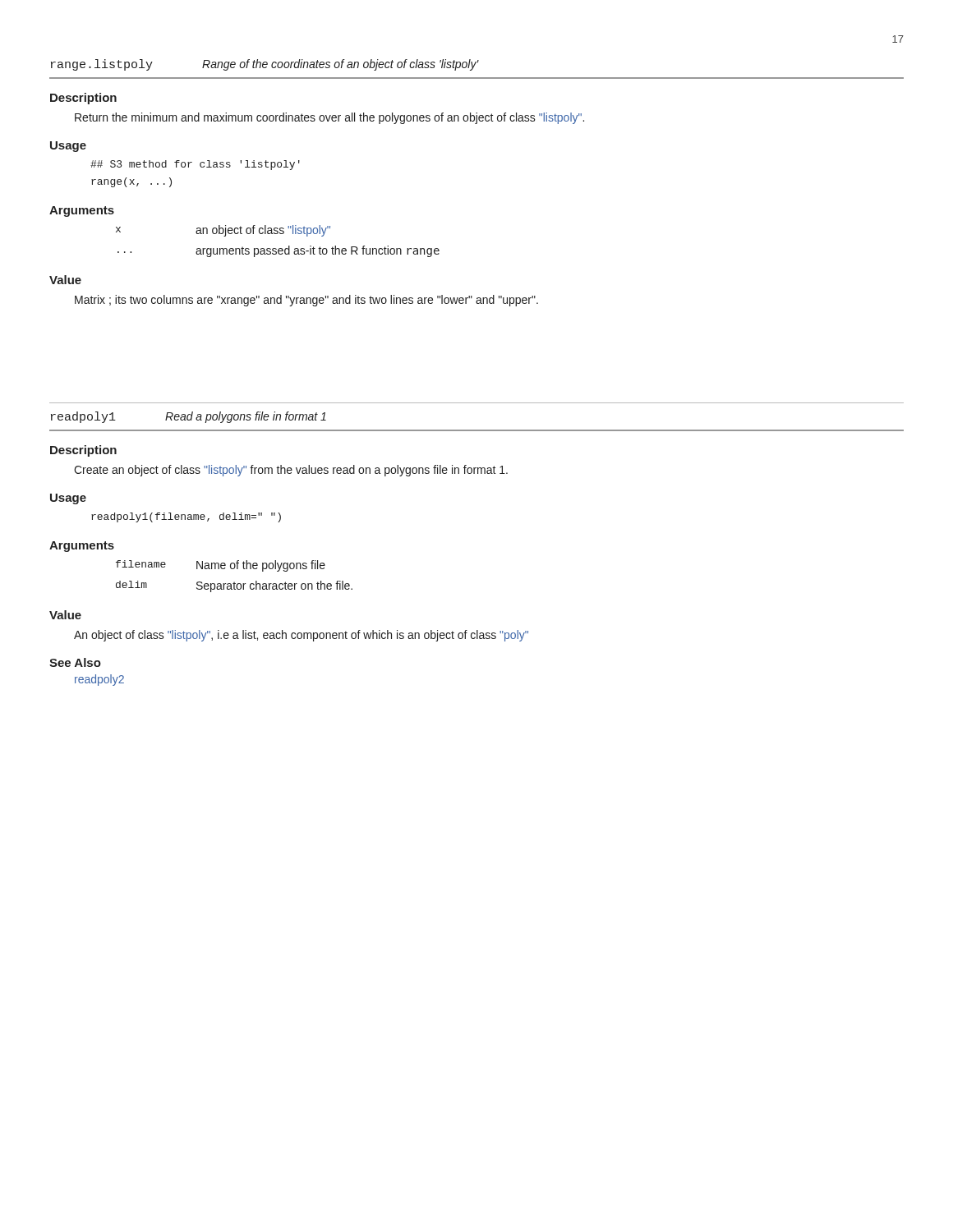Navigate to the block starting "Read a polygons file in format"

coord(246,416)
